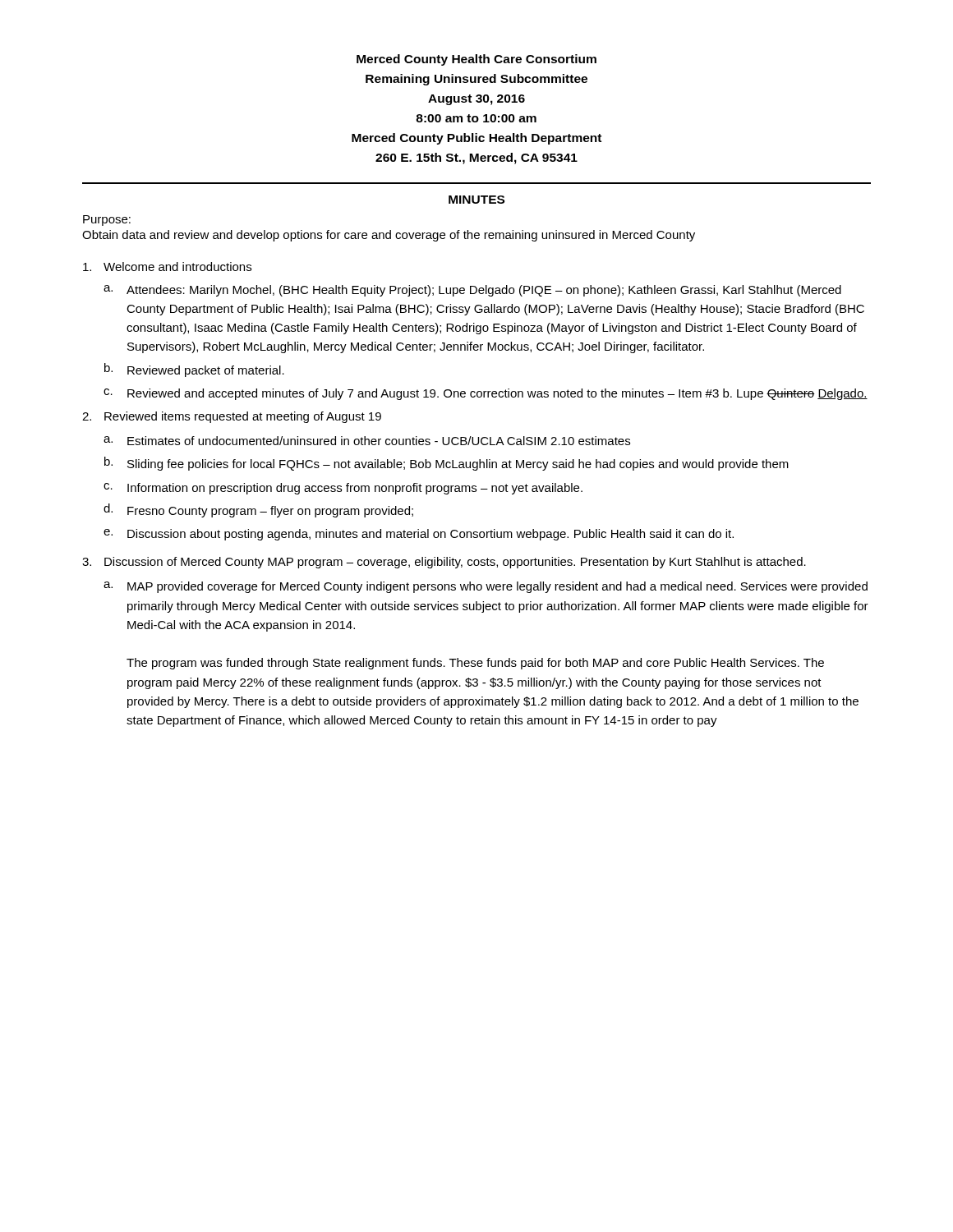Find the block on this page that starts "d. Fresno County program – flyer"
Screen dimensions: 1232x953
click(258, 510)
